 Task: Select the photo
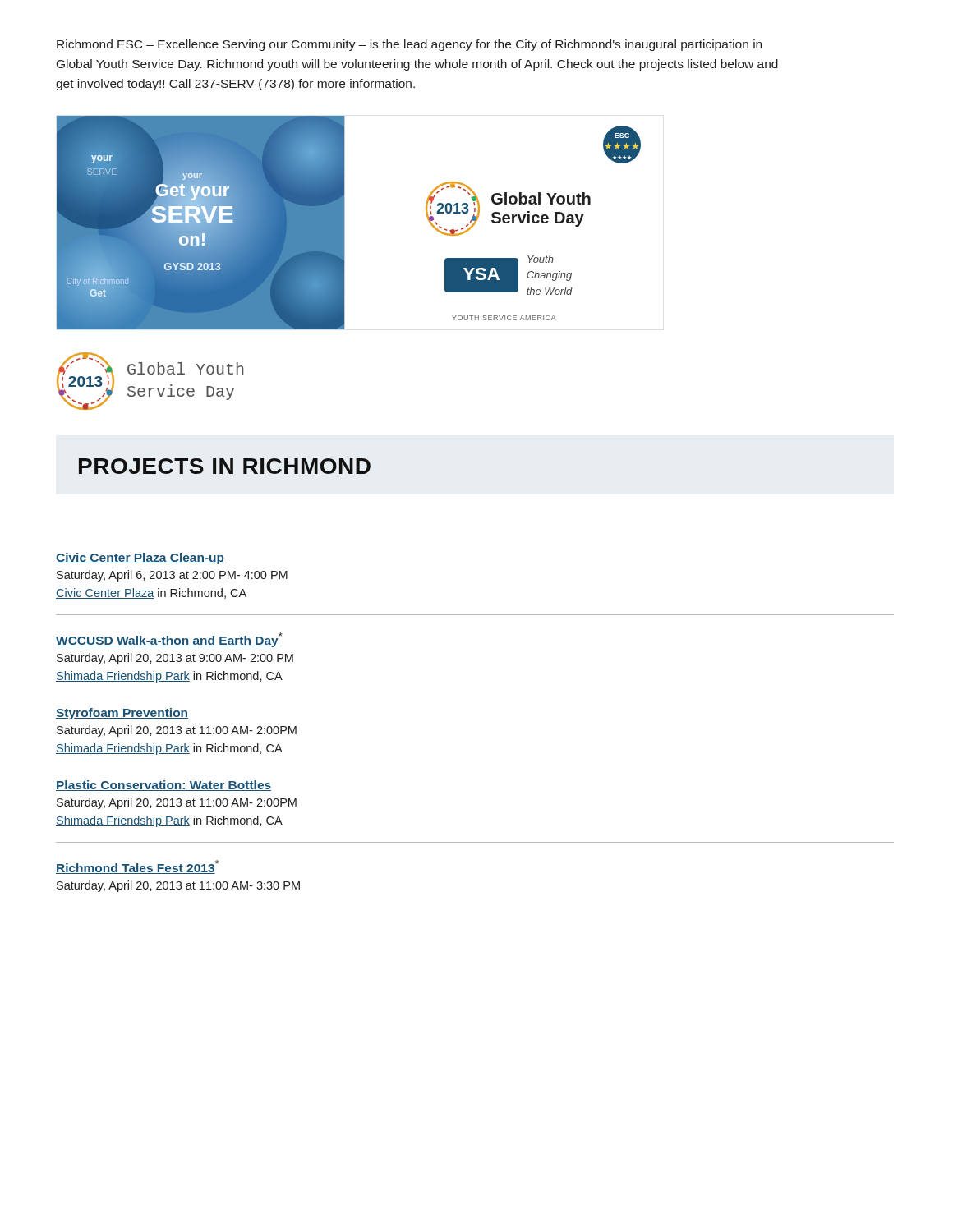[x=360, y=223]
